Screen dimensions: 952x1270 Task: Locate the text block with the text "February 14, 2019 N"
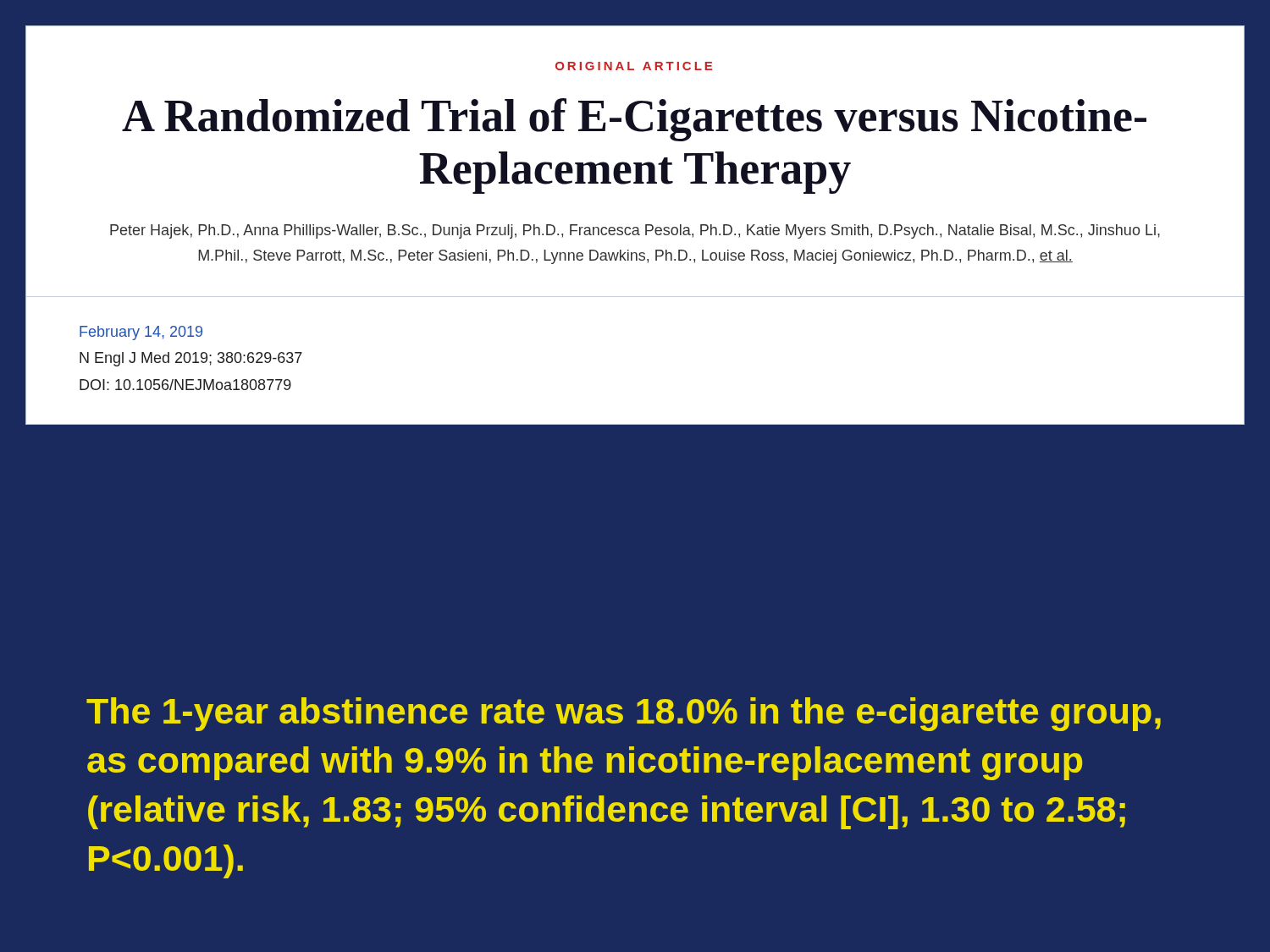click(x=141, y=333)
